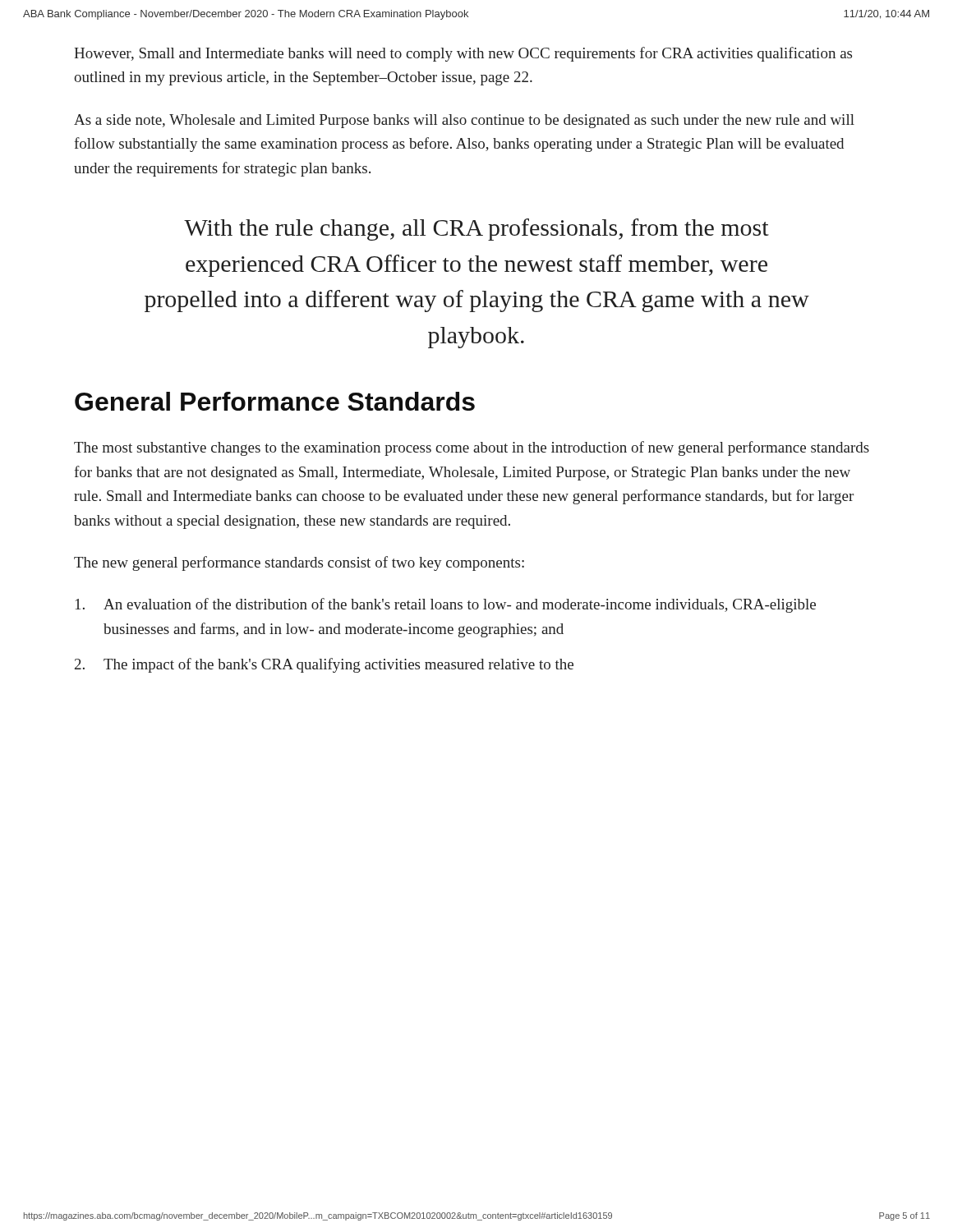953x1232 pixels.
Task: Find the text block that reads "However, Small and Intermediate banks will"
Action: [x=463, y=65]
